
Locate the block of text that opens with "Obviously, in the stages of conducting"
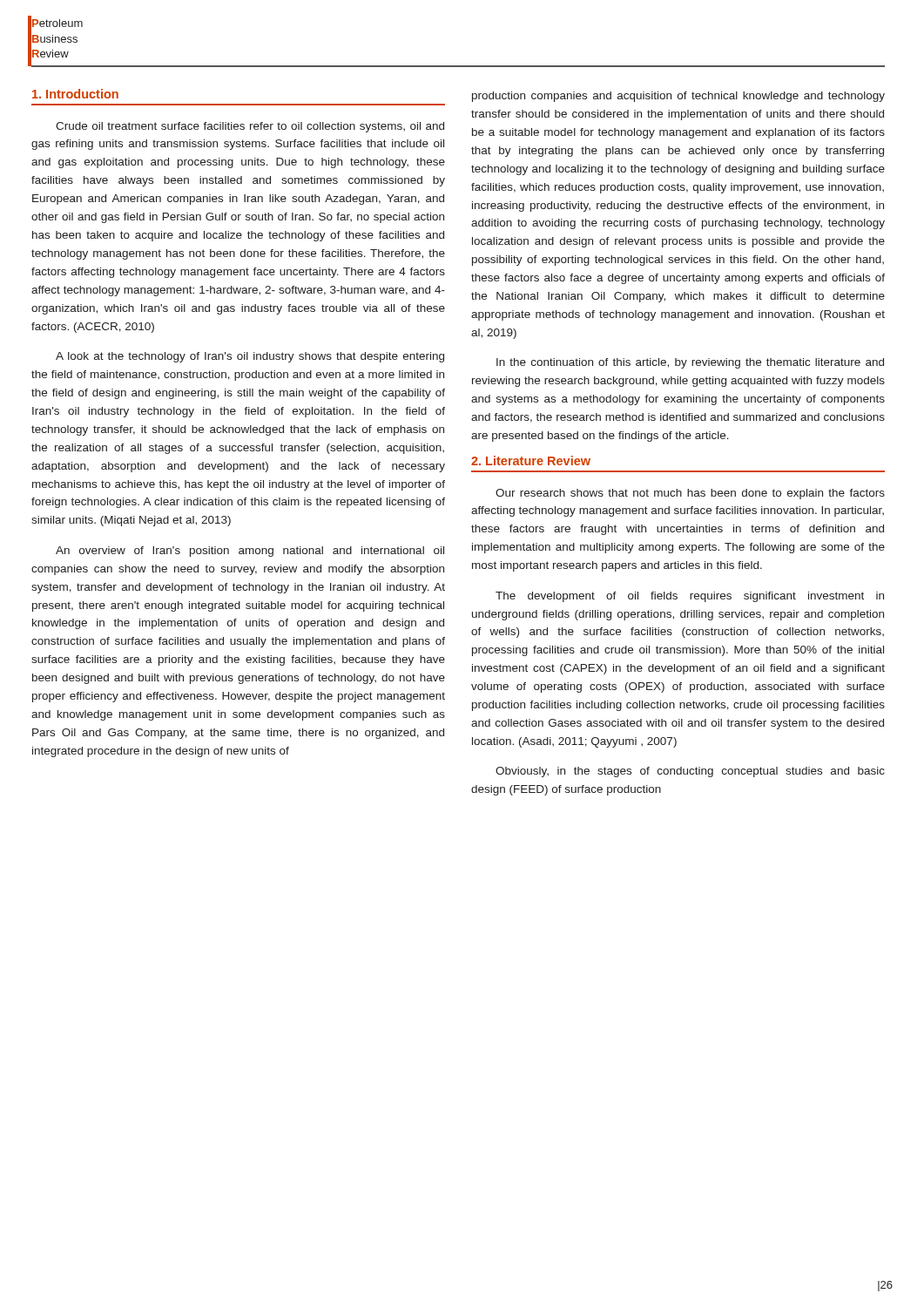[x=678, y=781]
